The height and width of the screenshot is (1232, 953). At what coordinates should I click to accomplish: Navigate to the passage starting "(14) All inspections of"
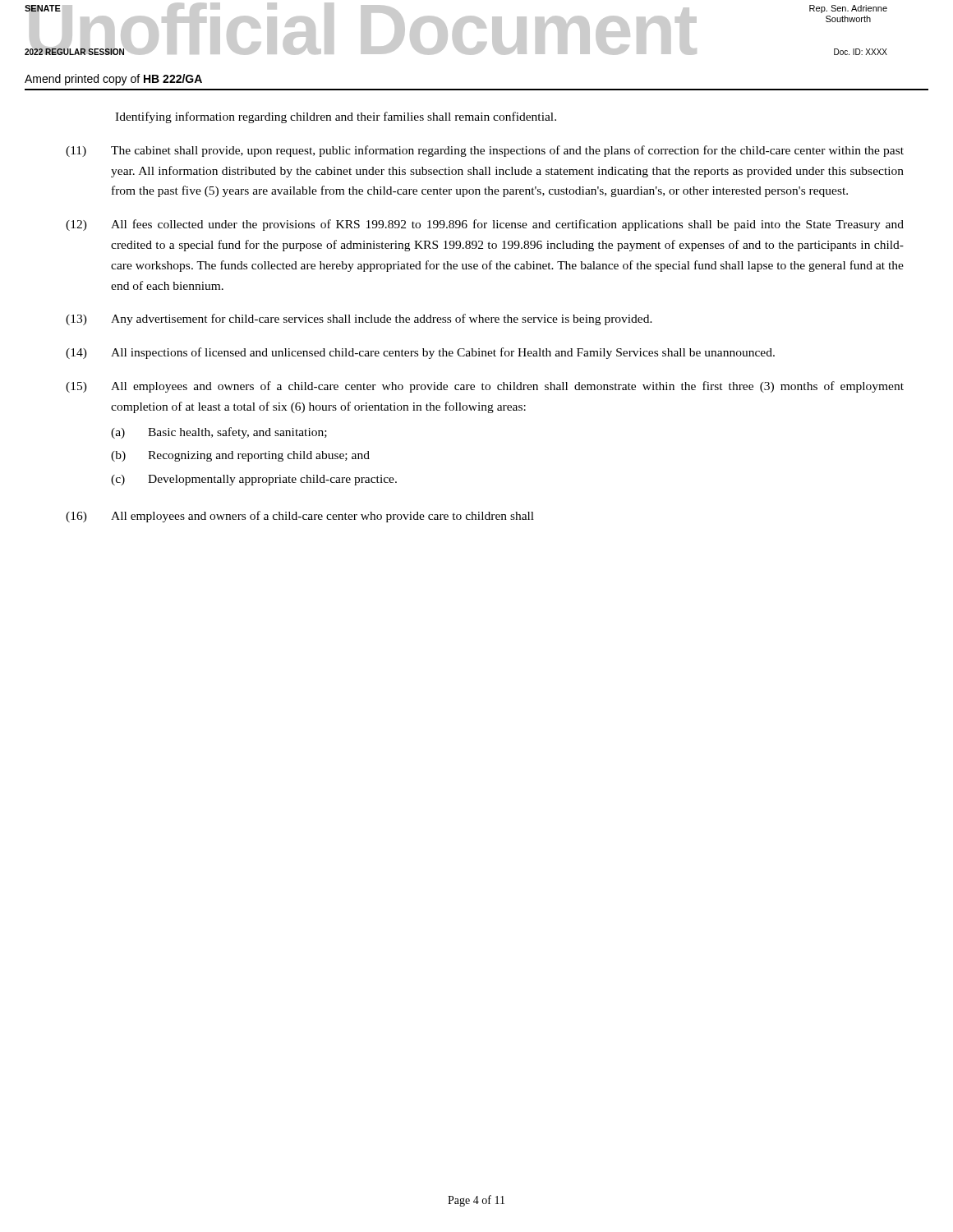click(485, 353)
